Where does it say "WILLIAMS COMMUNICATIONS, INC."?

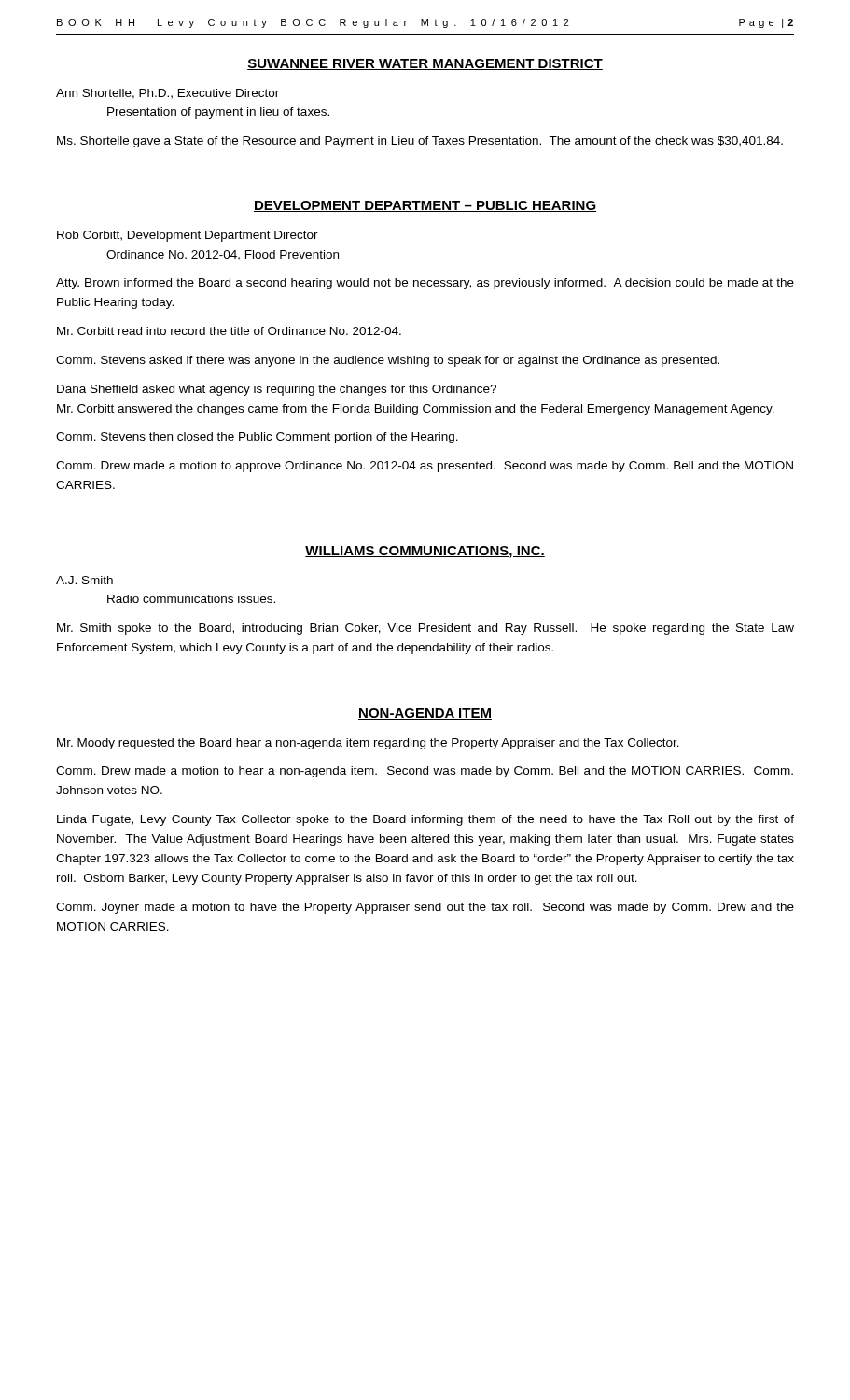[x=425, y=550]
